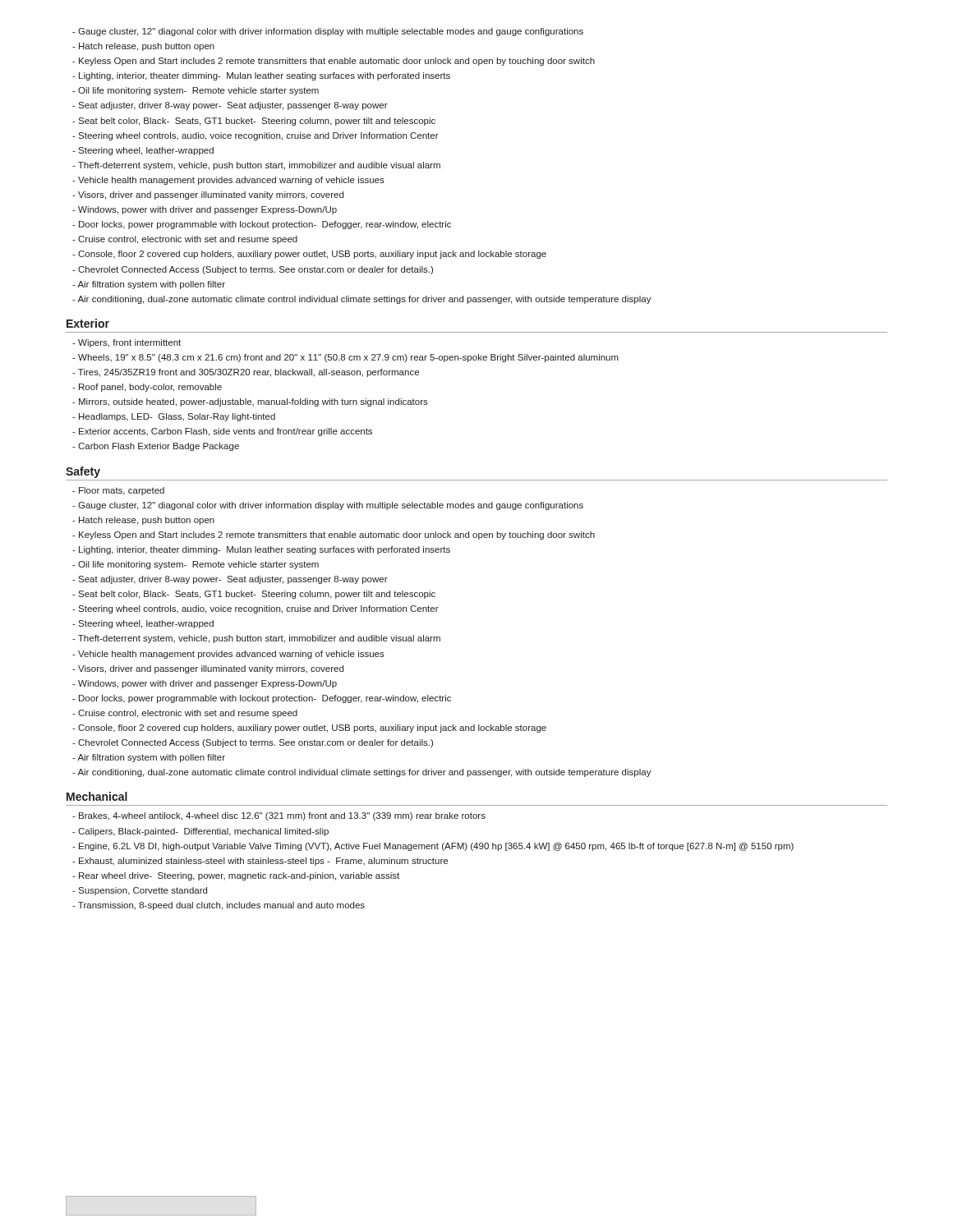Select the region starting "Suspension, Corvette standard"

(x=143, y=890)
